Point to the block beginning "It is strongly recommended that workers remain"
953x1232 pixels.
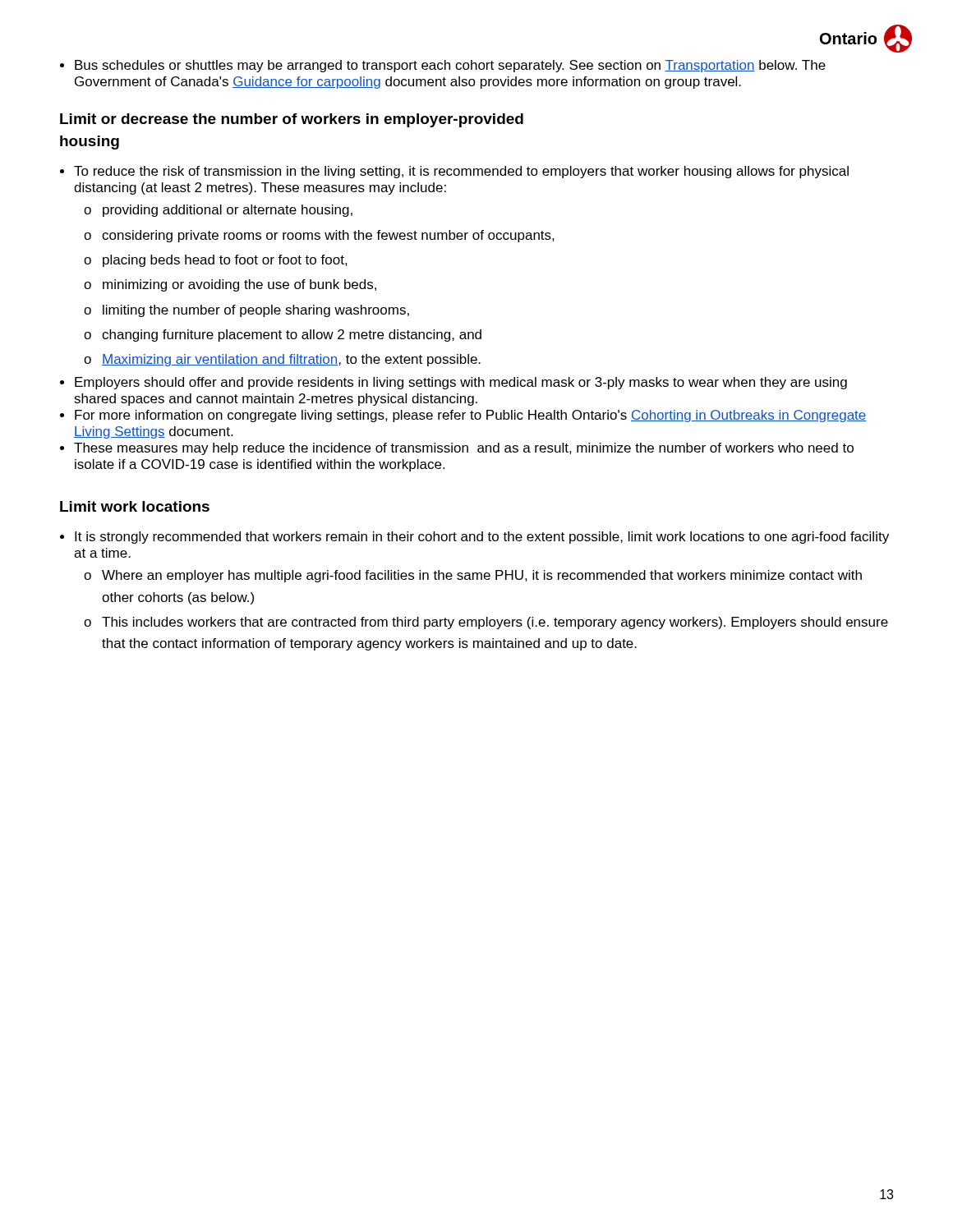tap(482, 538)
